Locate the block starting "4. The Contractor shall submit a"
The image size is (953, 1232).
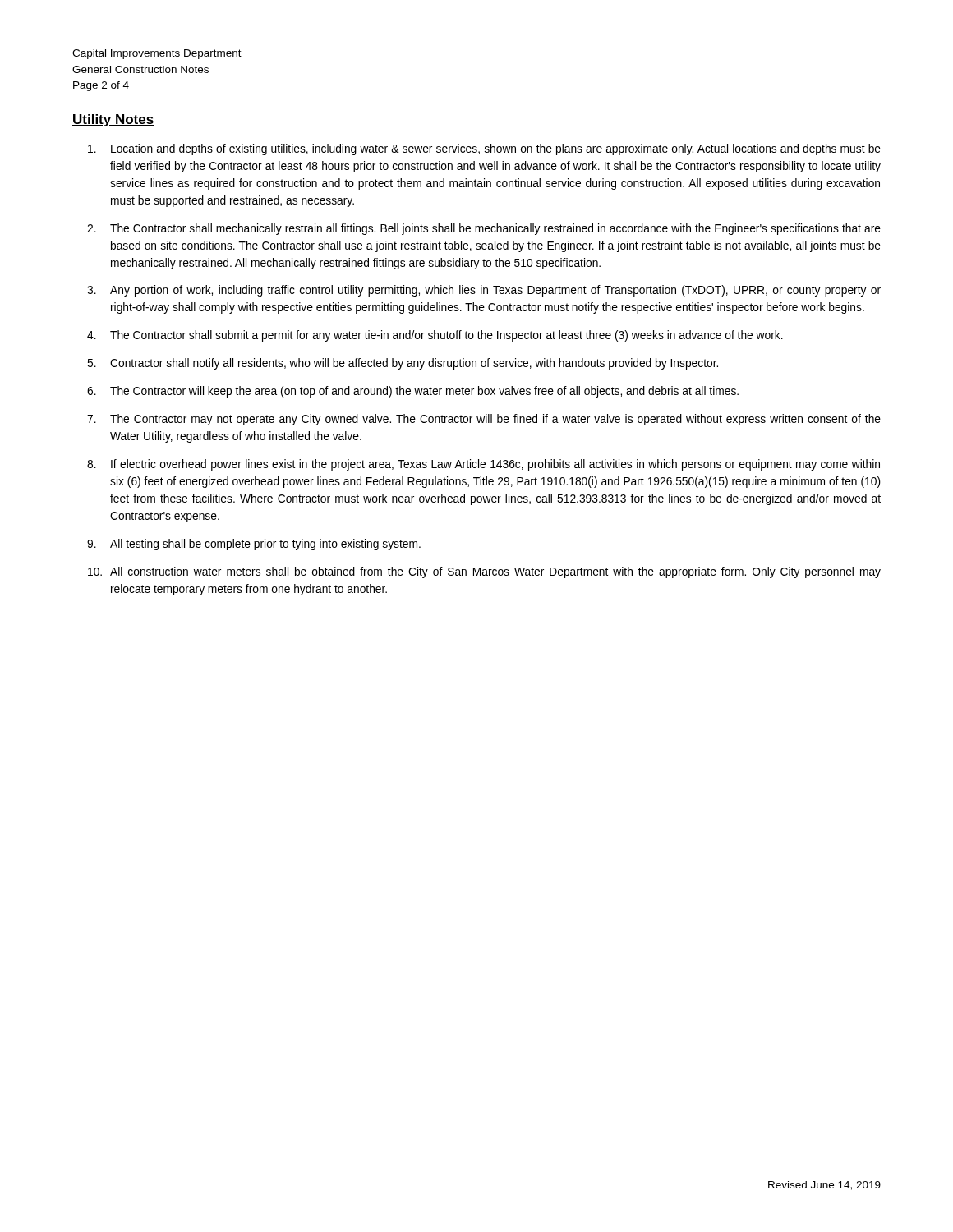point(476,337)
